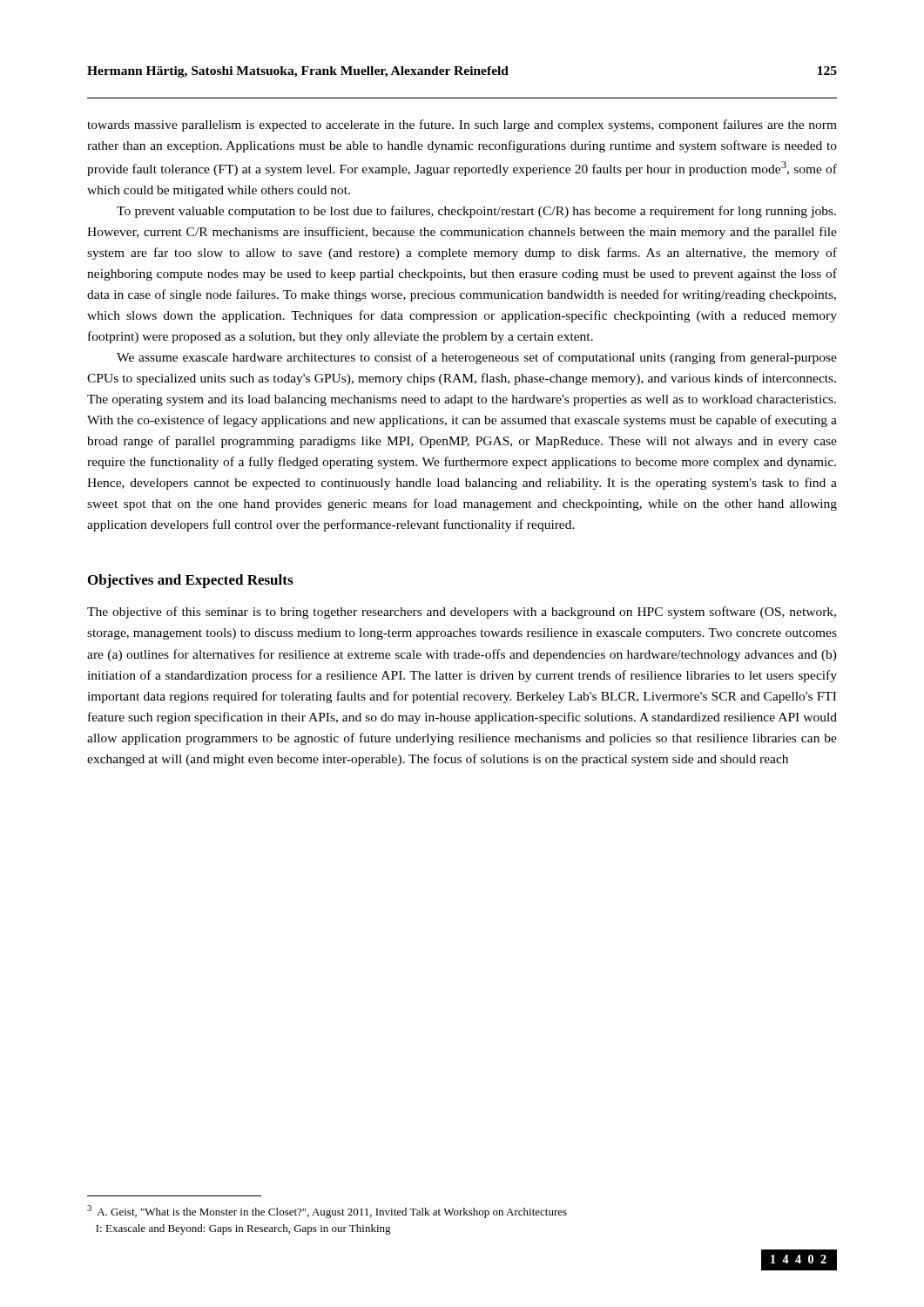Point to the block starting "3 A. Geist, "What is"
924x1307 pixels.
327,1219
